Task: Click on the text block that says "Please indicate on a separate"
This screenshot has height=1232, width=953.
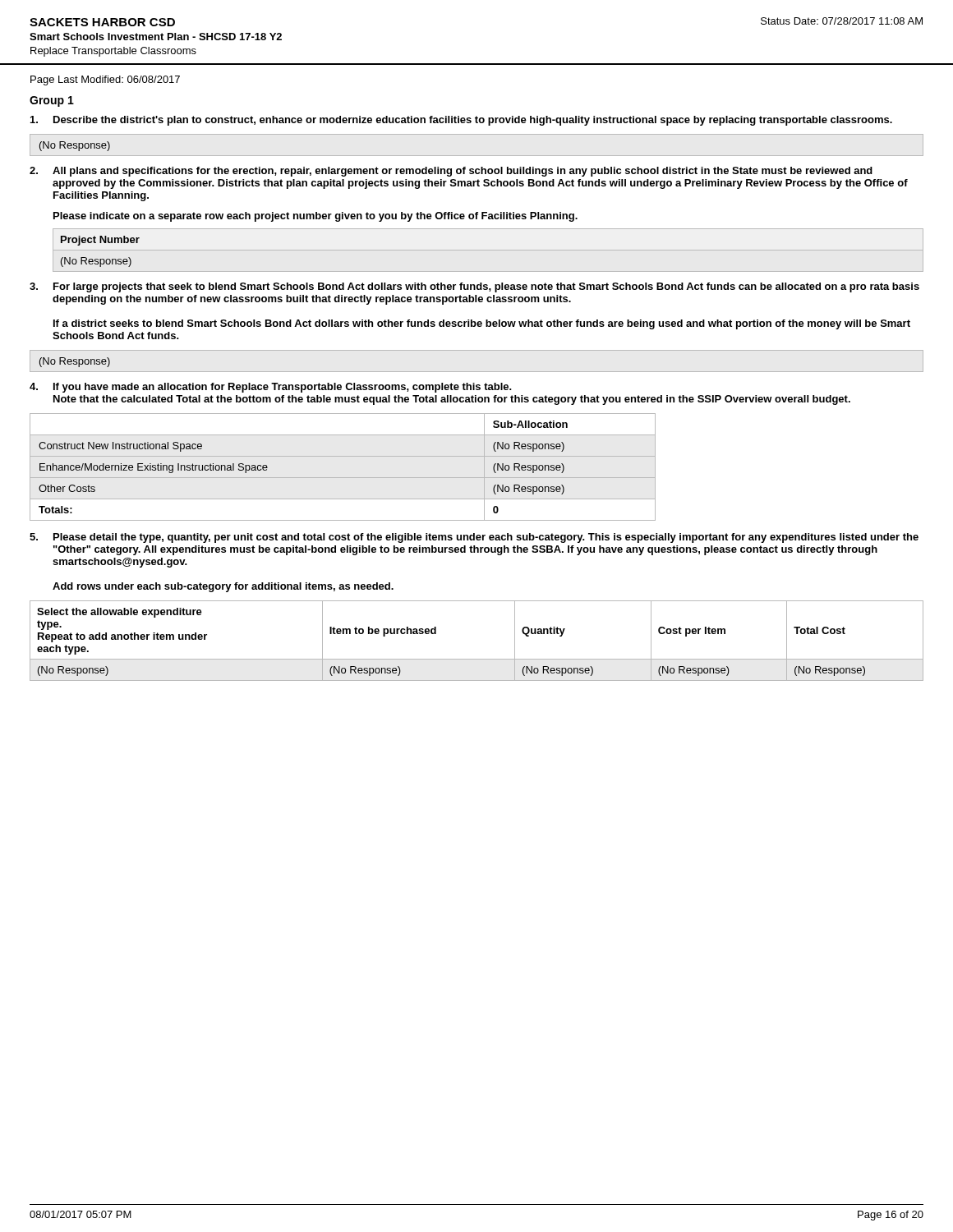Action: click(315, 216)
